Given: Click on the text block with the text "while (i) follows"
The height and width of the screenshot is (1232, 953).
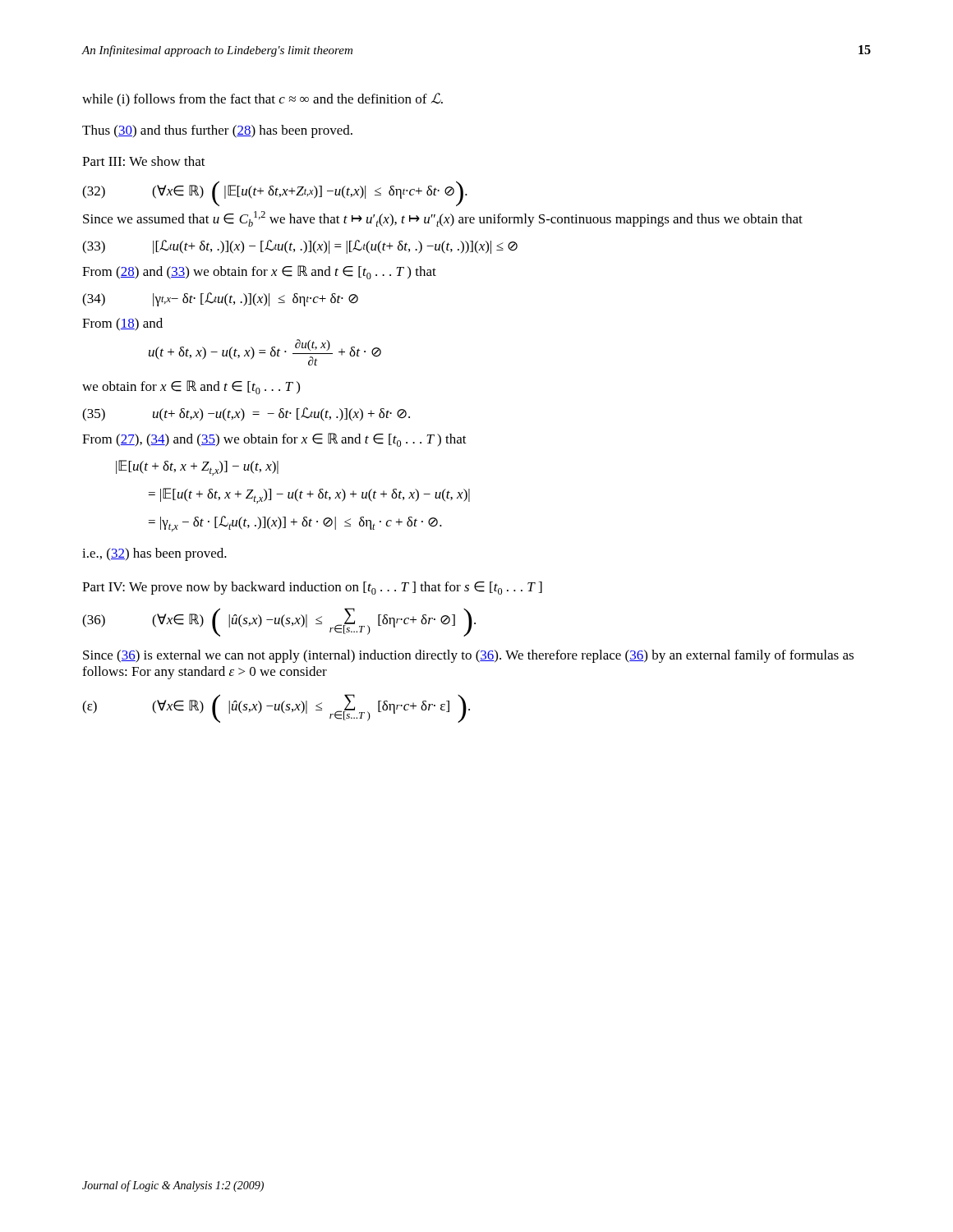Looking at the screenshot, I should (263, 99).
